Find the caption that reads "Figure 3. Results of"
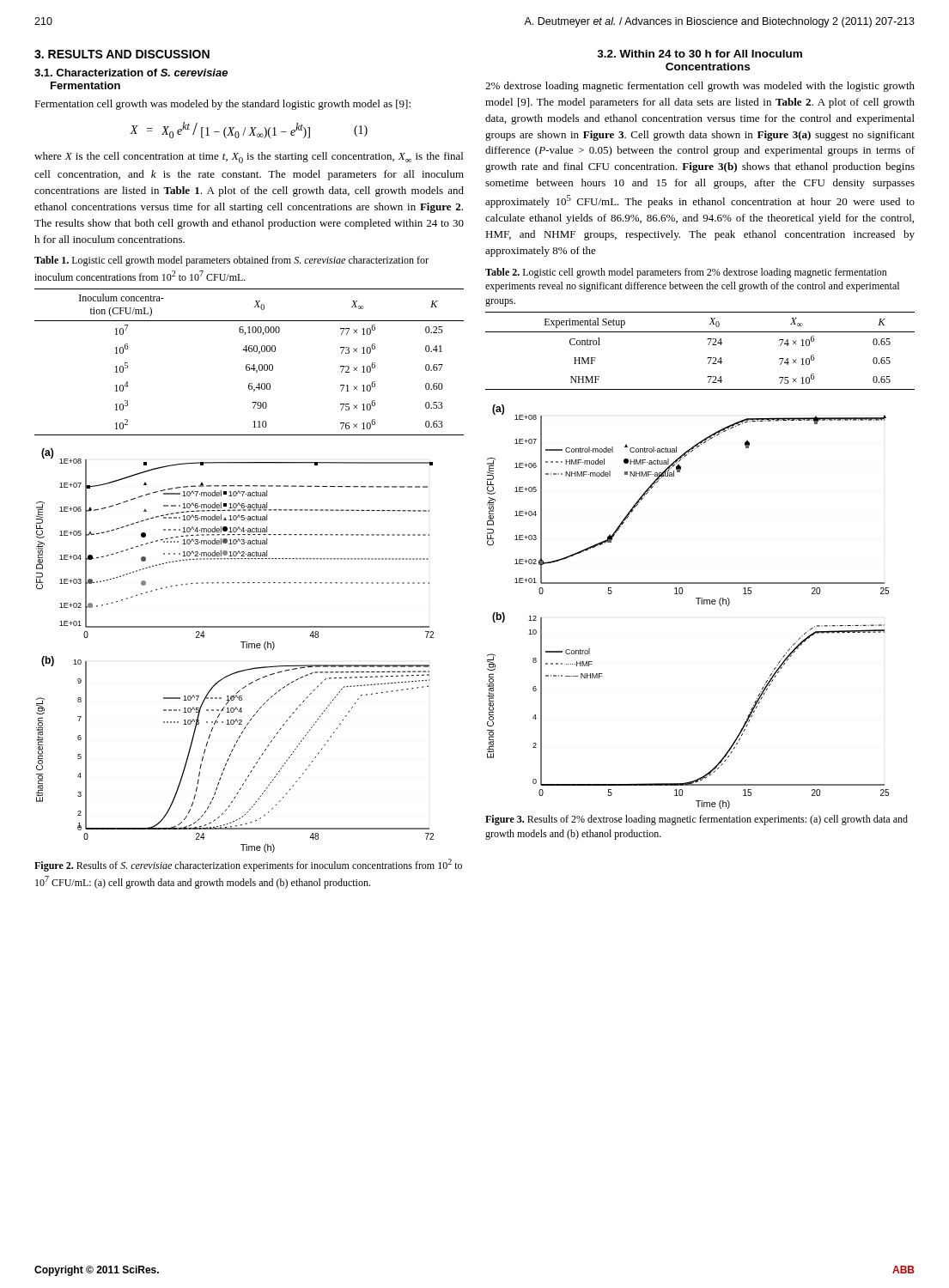The height and width of the screenshot is (1288, 949). [x=696, y=827]
